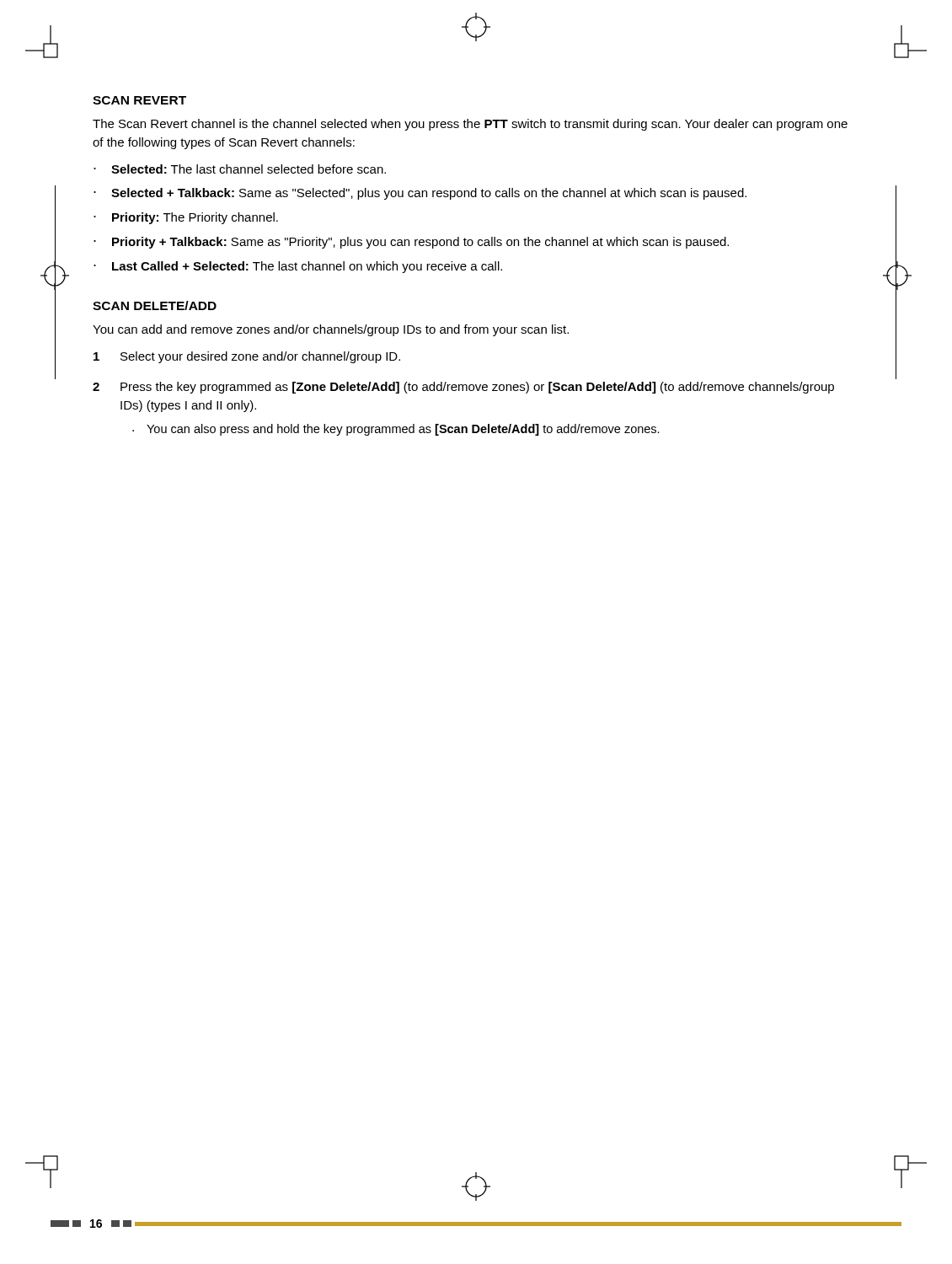Click on the section header with the text "SCAN REVERT"
Viewport: 952px width, 1264px height.
point(139,100)
